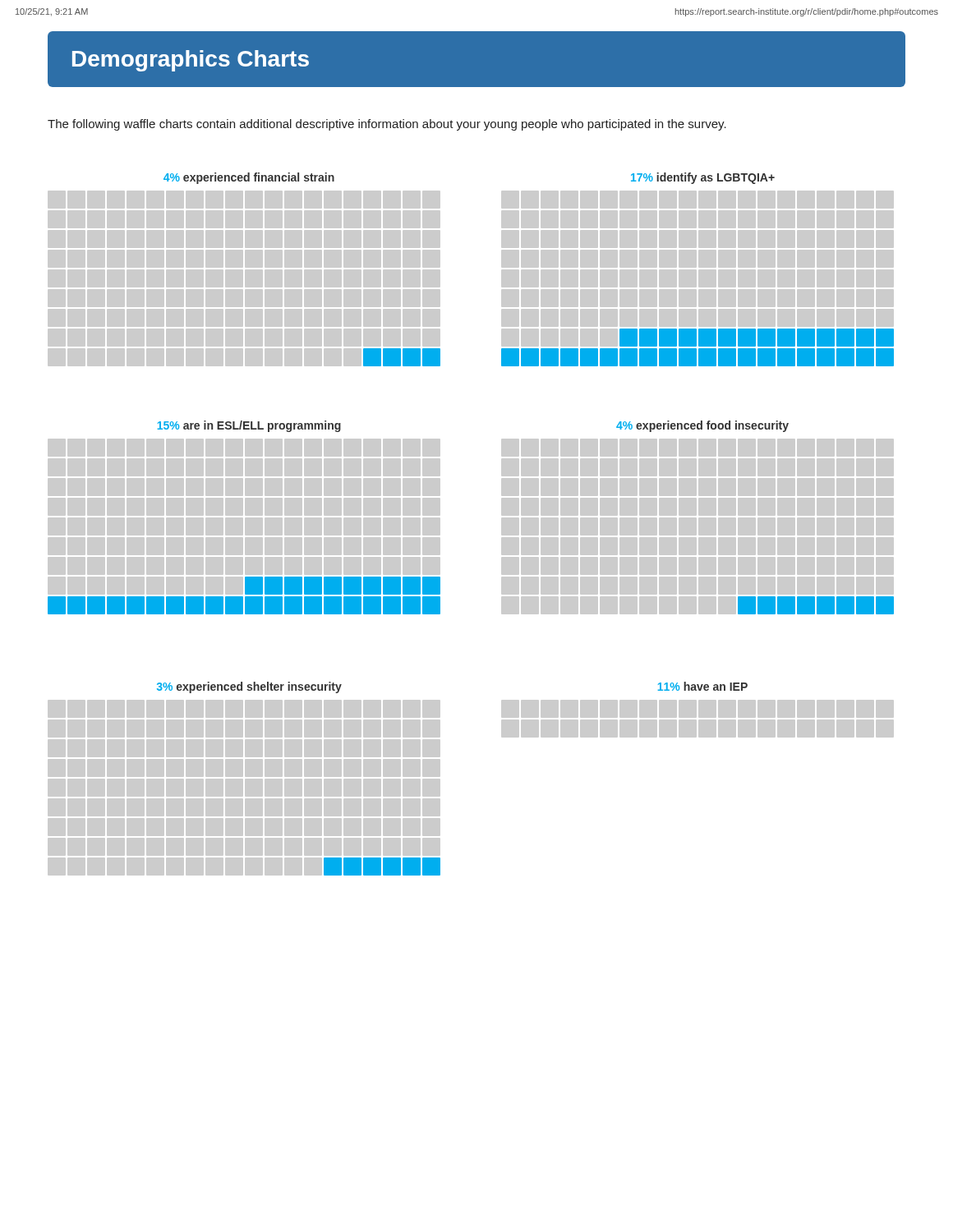
Task: Locate the element starting "Demographics Charts"
Action: click(191, 61)
